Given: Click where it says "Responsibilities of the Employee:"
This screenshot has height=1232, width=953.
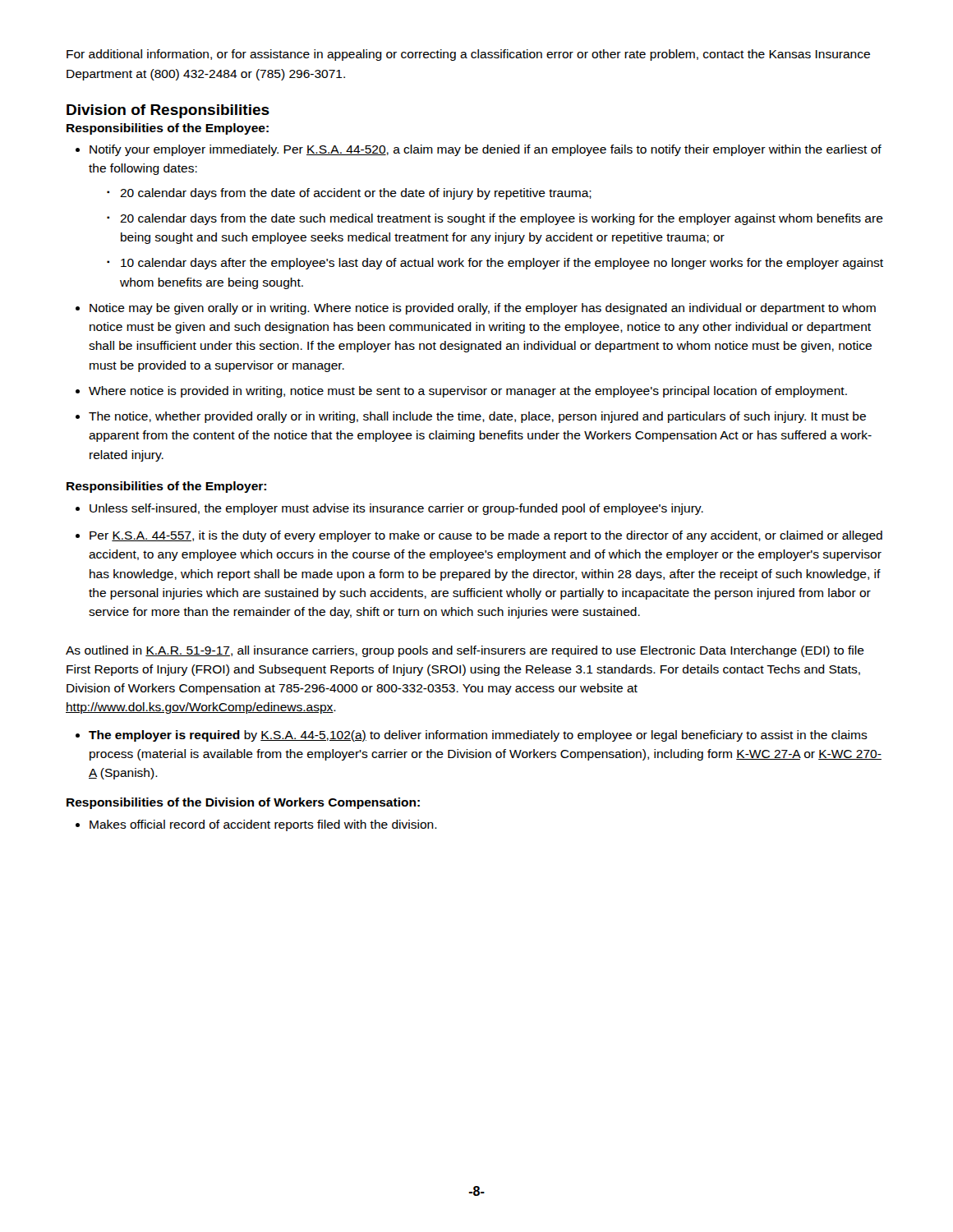Looking at the screenshot, I should coord(168,128).
